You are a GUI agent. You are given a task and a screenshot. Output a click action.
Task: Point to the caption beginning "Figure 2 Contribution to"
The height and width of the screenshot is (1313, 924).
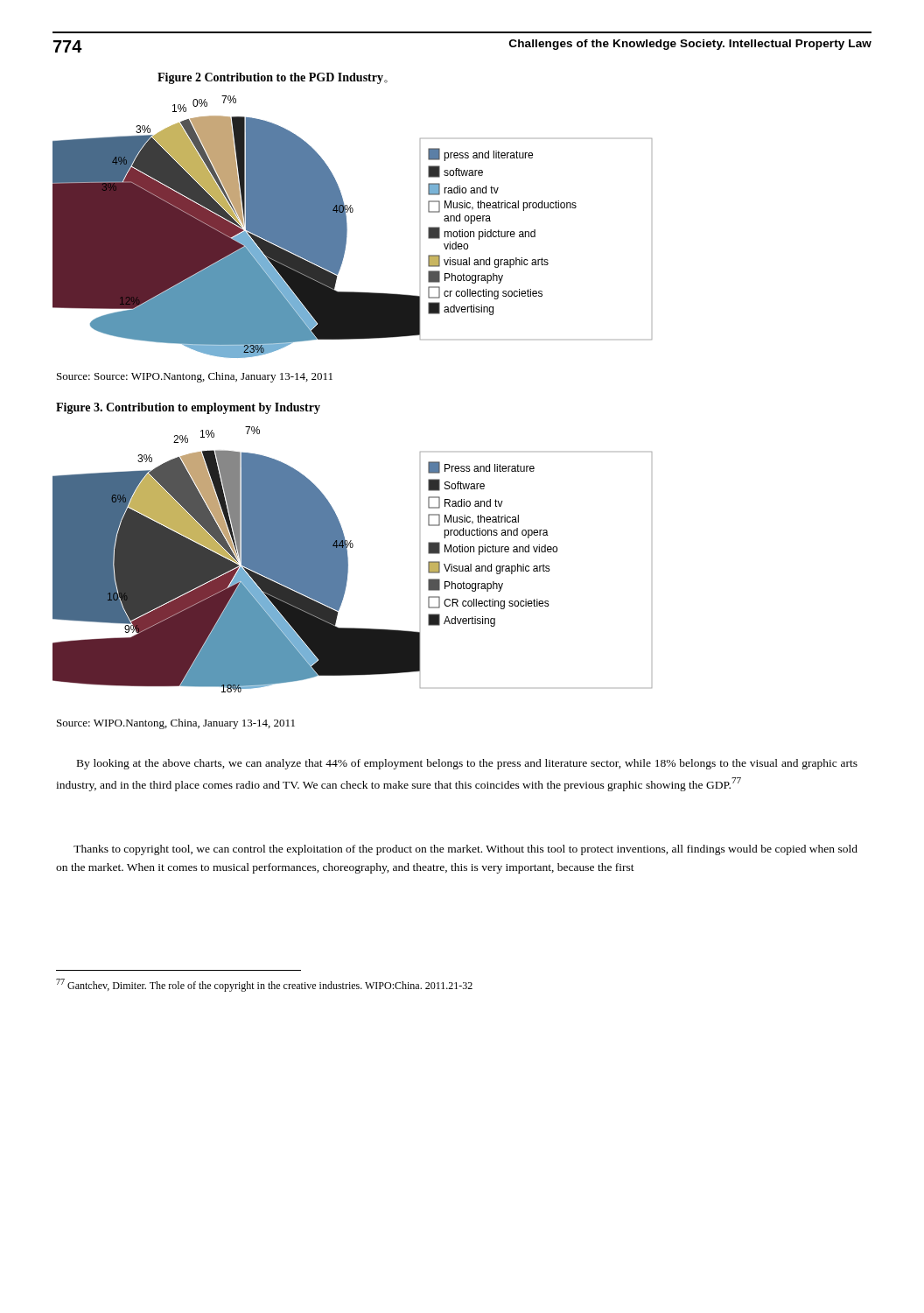[277, 77]
